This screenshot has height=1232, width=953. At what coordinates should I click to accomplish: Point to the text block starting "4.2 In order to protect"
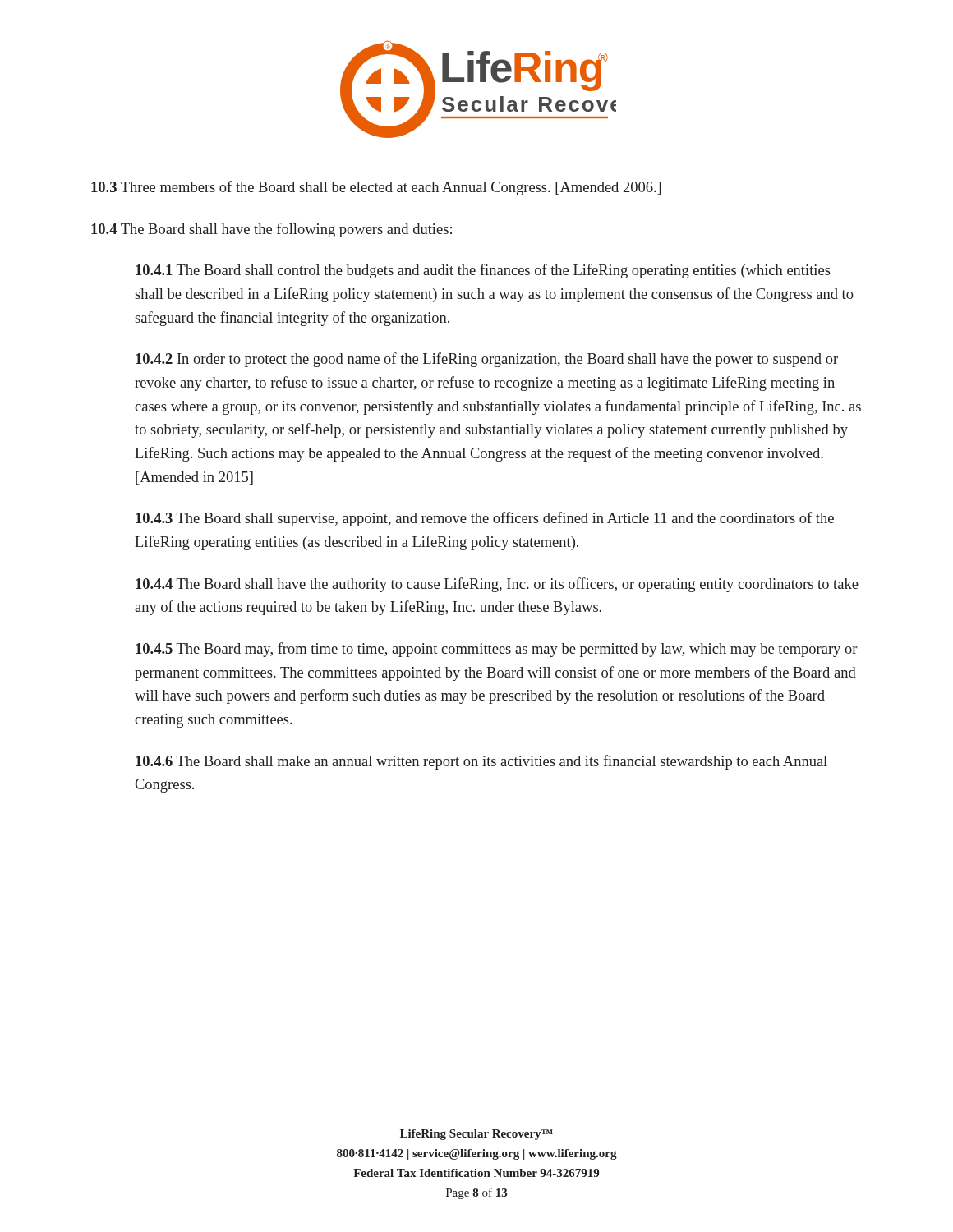click(x=498, y=418)
